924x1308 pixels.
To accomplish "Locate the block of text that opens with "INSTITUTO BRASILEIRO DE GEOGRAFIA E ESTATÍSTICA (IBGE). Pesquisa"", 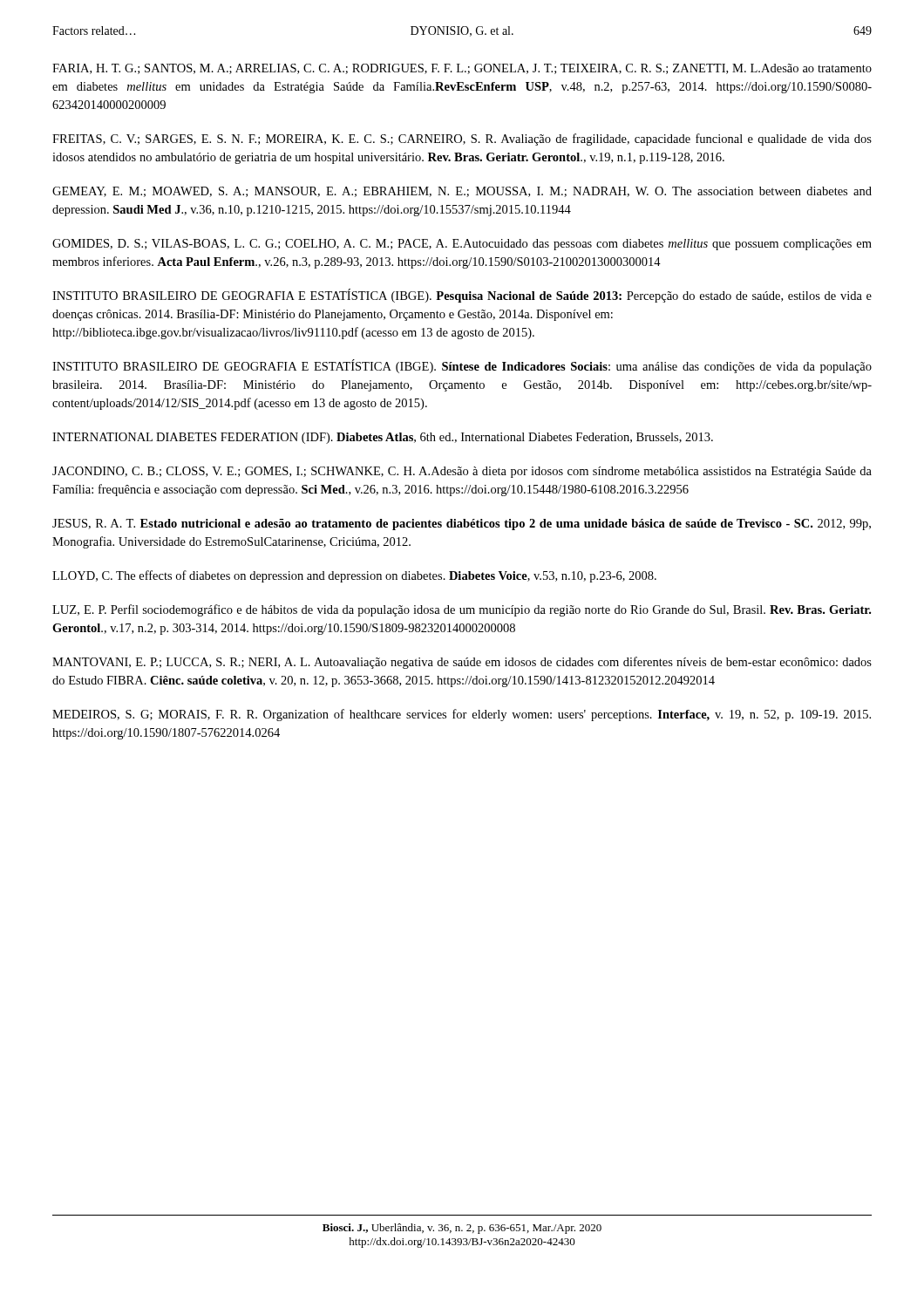I will [x=462, y=314].
